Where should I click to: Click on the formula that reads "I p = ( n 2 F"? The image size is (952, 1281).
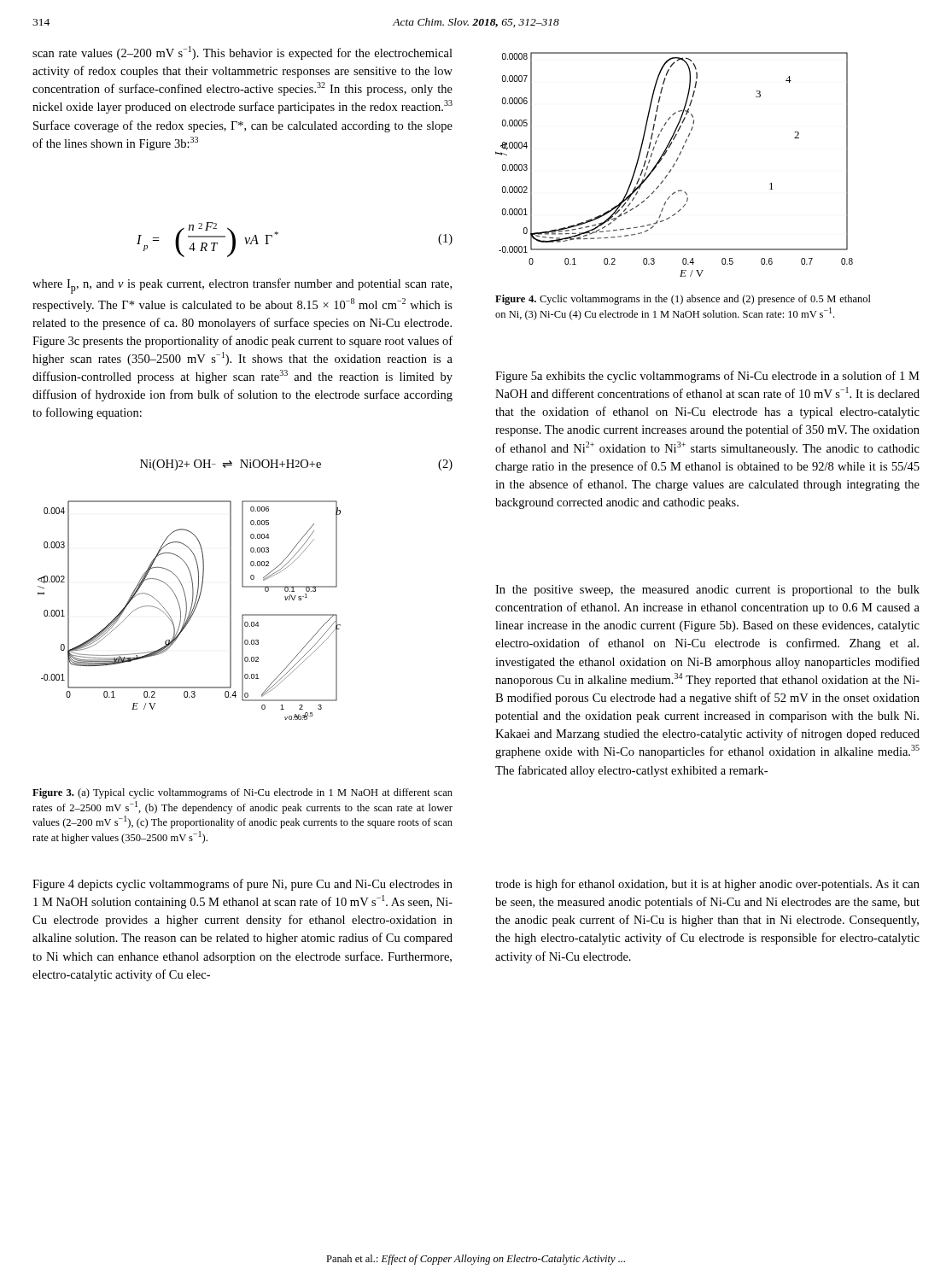[x=242, y=238]
